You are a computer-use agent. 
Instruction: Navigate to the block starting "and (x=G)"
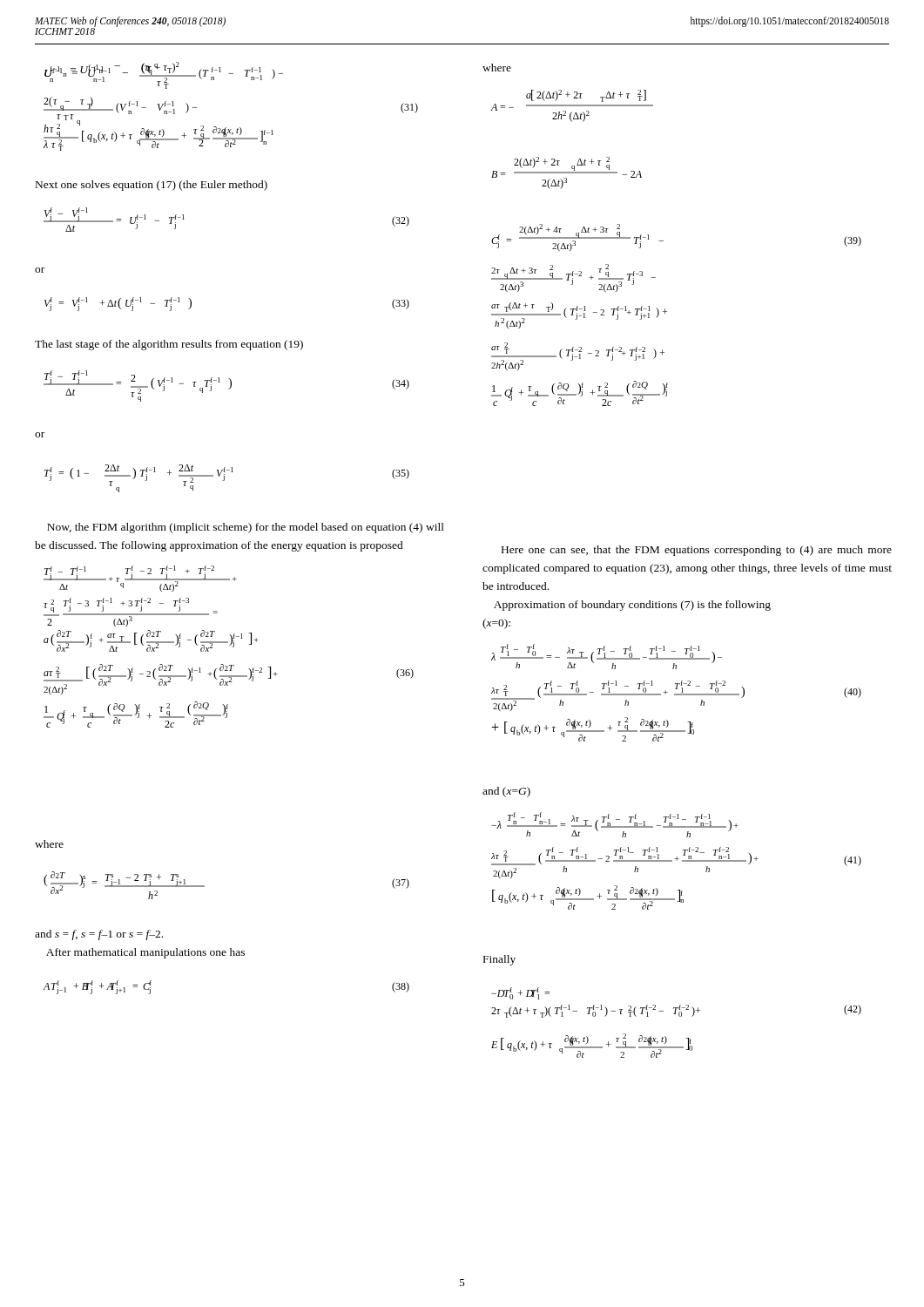click(506, 791)
